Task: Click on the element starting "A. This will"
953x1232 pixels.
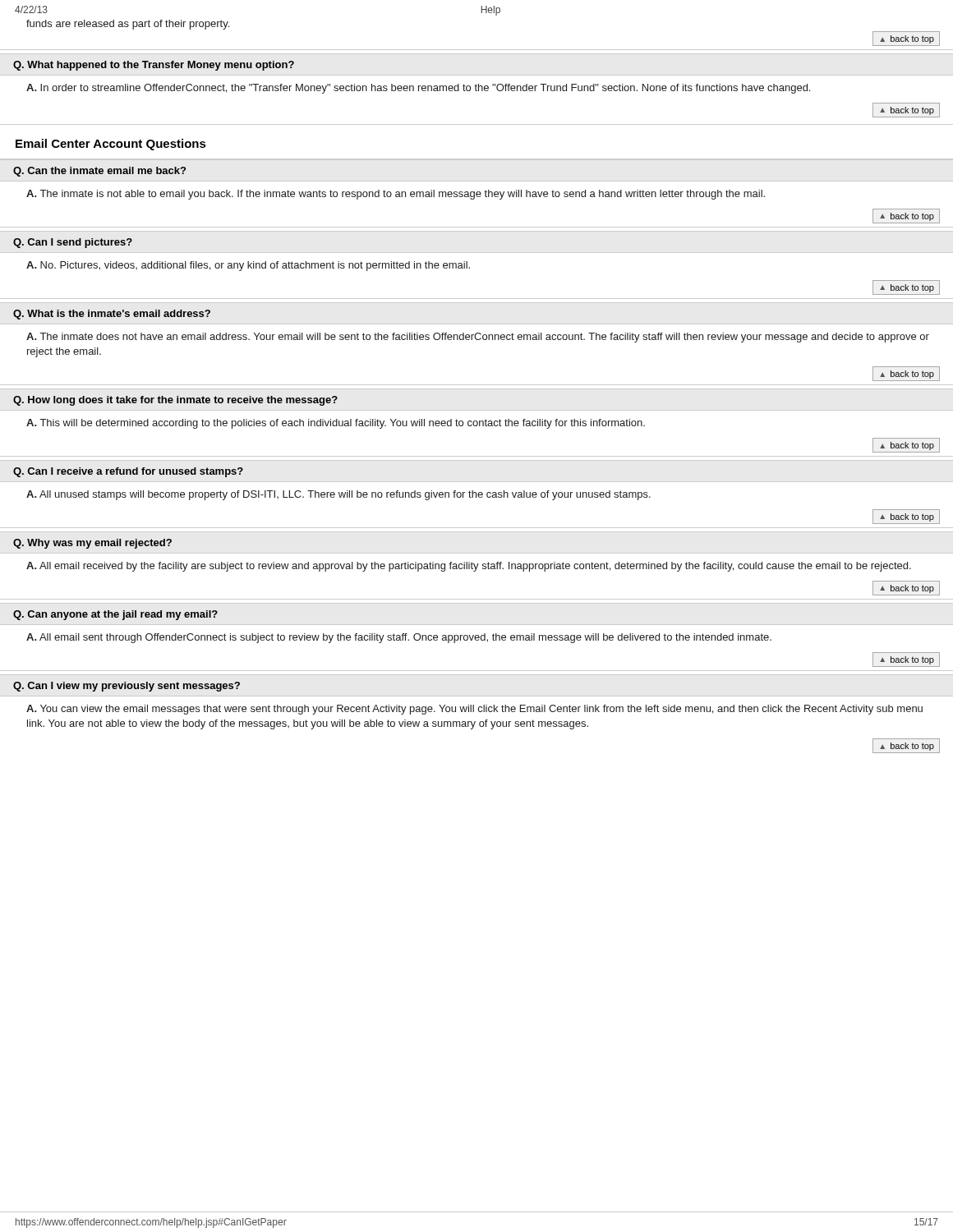Action: point(336,423)
